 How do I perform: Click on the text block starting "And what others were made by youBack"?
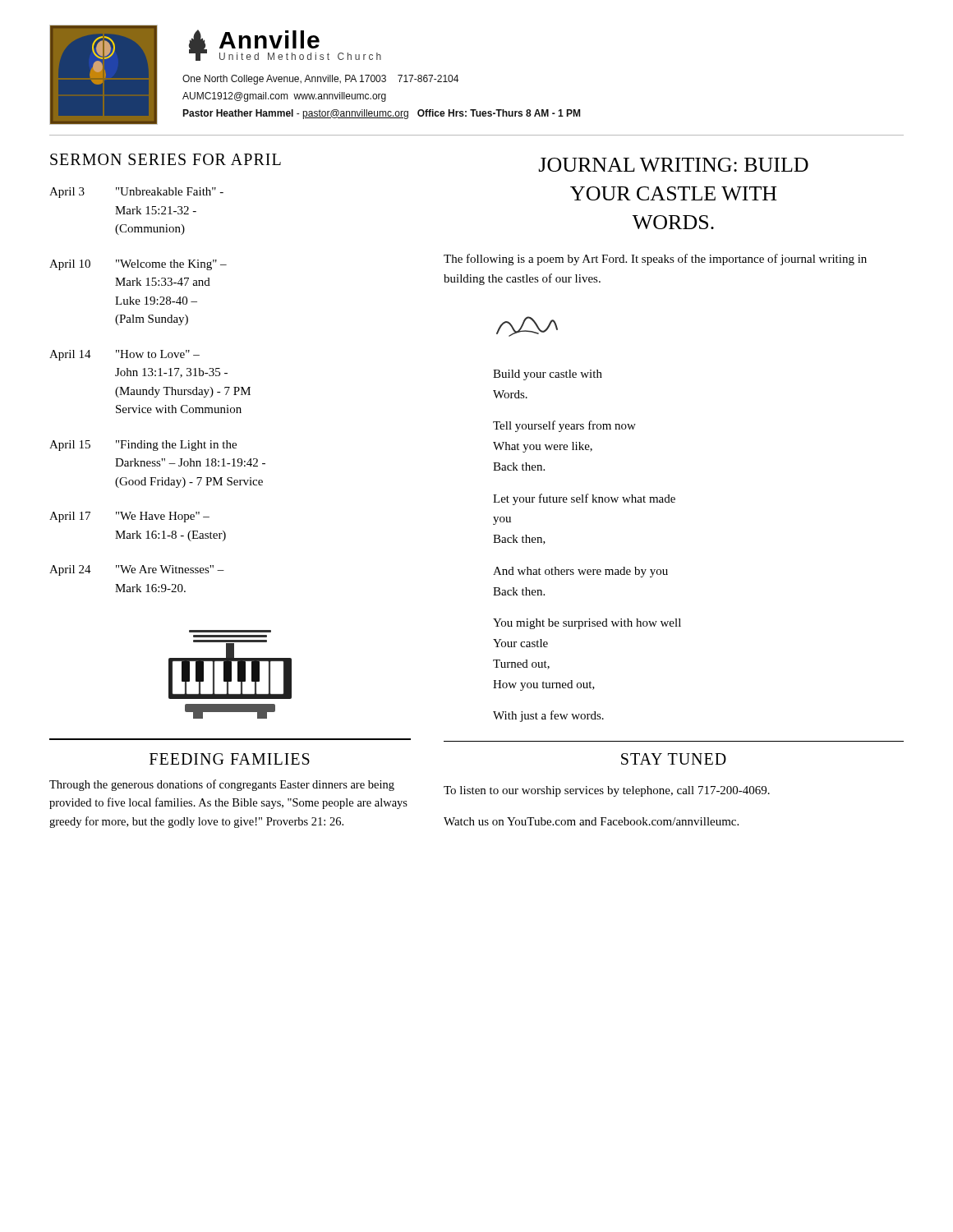581,581
